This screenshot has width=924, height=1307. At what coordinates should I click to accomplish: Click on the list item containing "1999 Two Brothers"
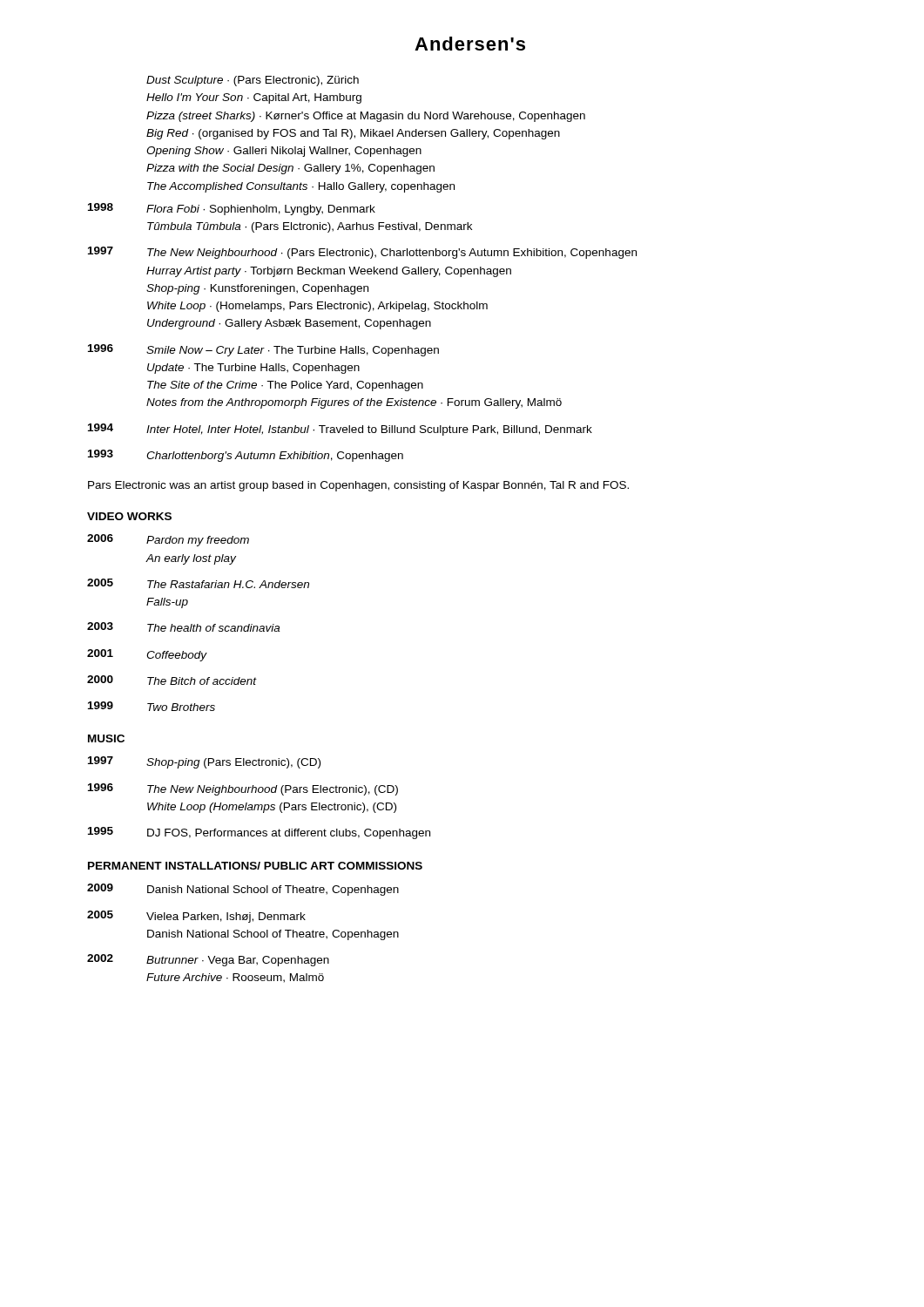click(x=152, y=706)
